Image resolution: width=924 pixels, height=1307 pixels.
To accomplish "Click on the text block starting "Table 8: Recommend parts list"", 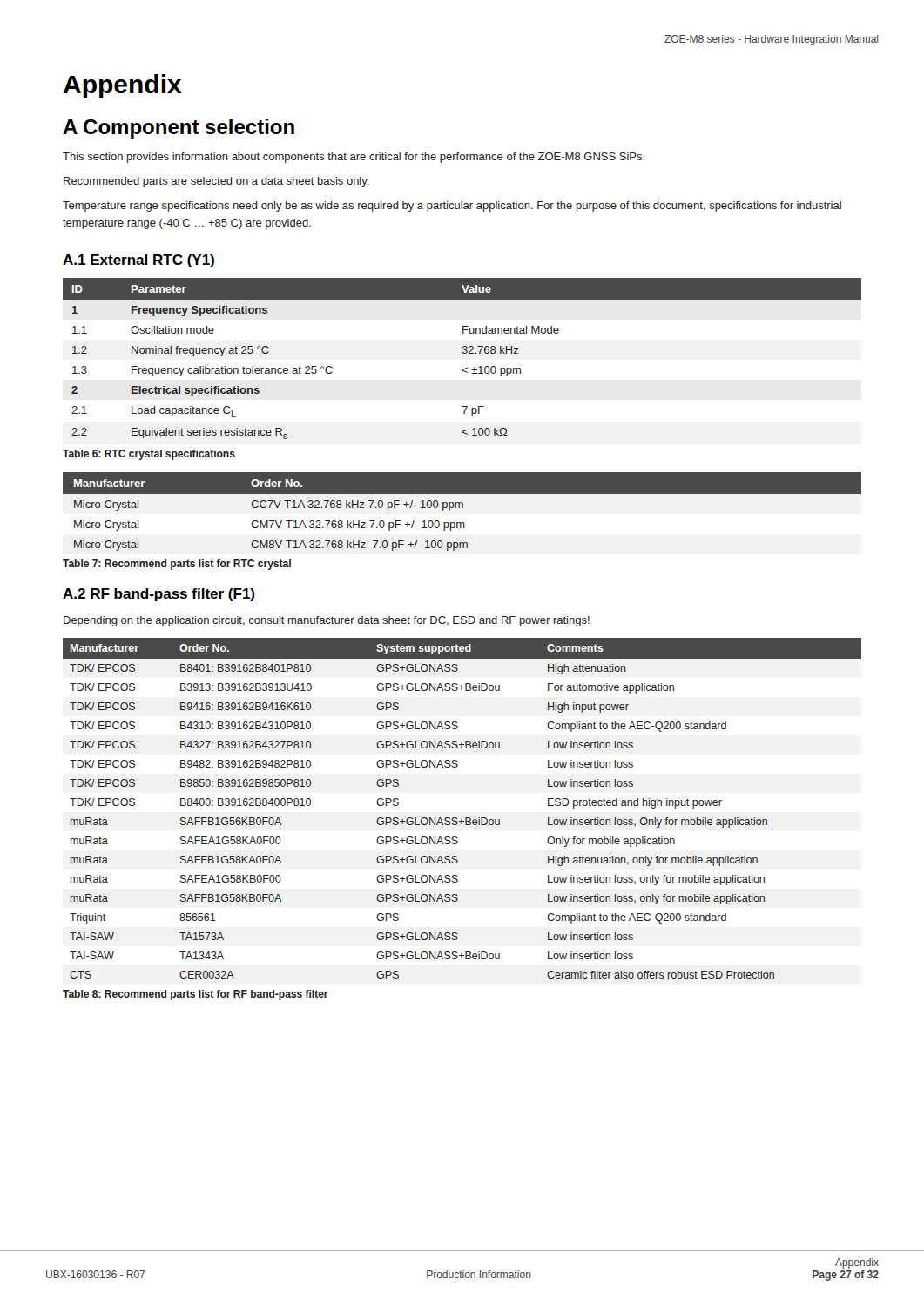I will pos(195,994).
